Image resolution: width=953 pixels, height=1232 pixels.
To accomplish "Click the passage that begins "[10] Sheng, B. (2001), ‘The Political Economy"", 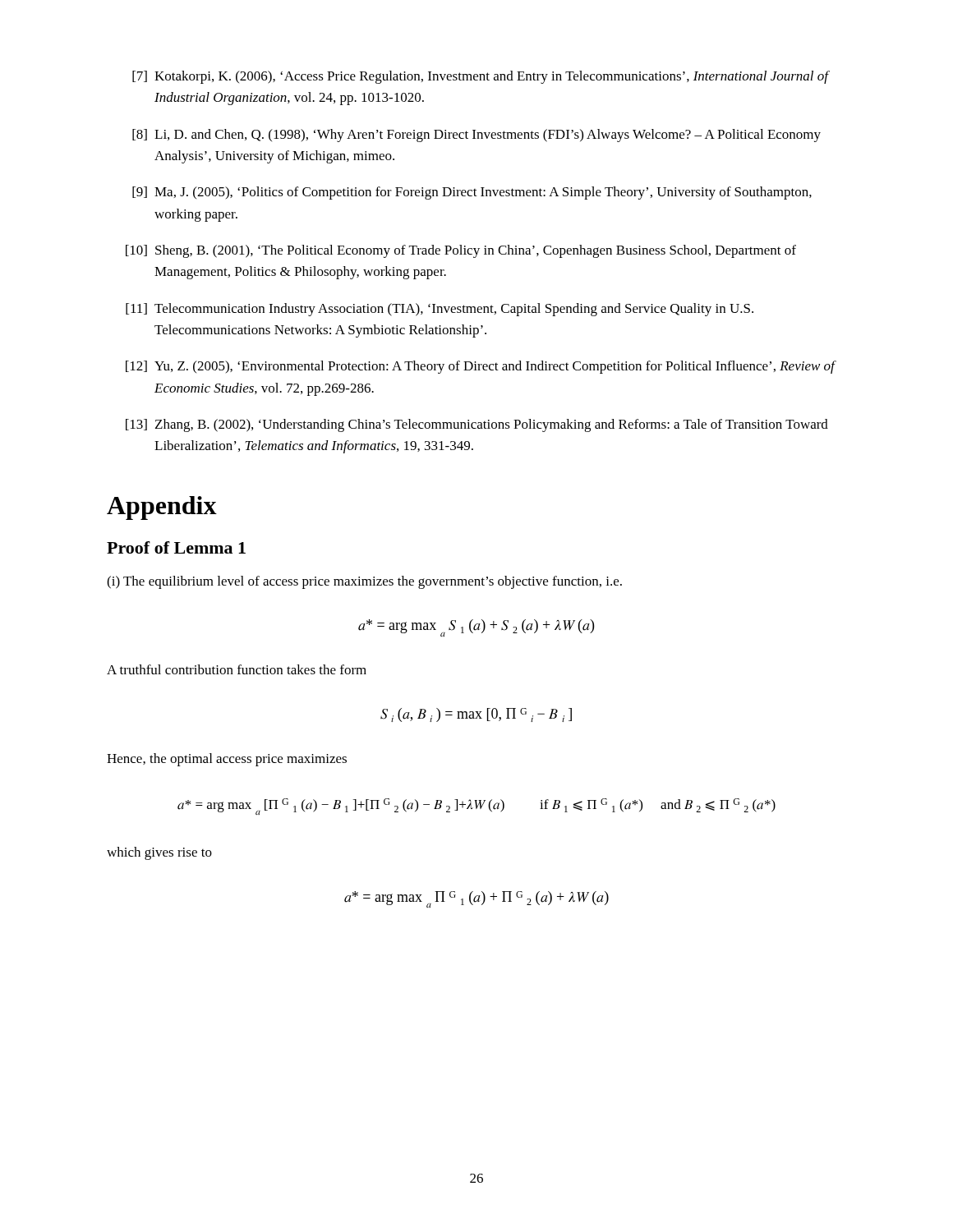I will [x=476, y=261].
